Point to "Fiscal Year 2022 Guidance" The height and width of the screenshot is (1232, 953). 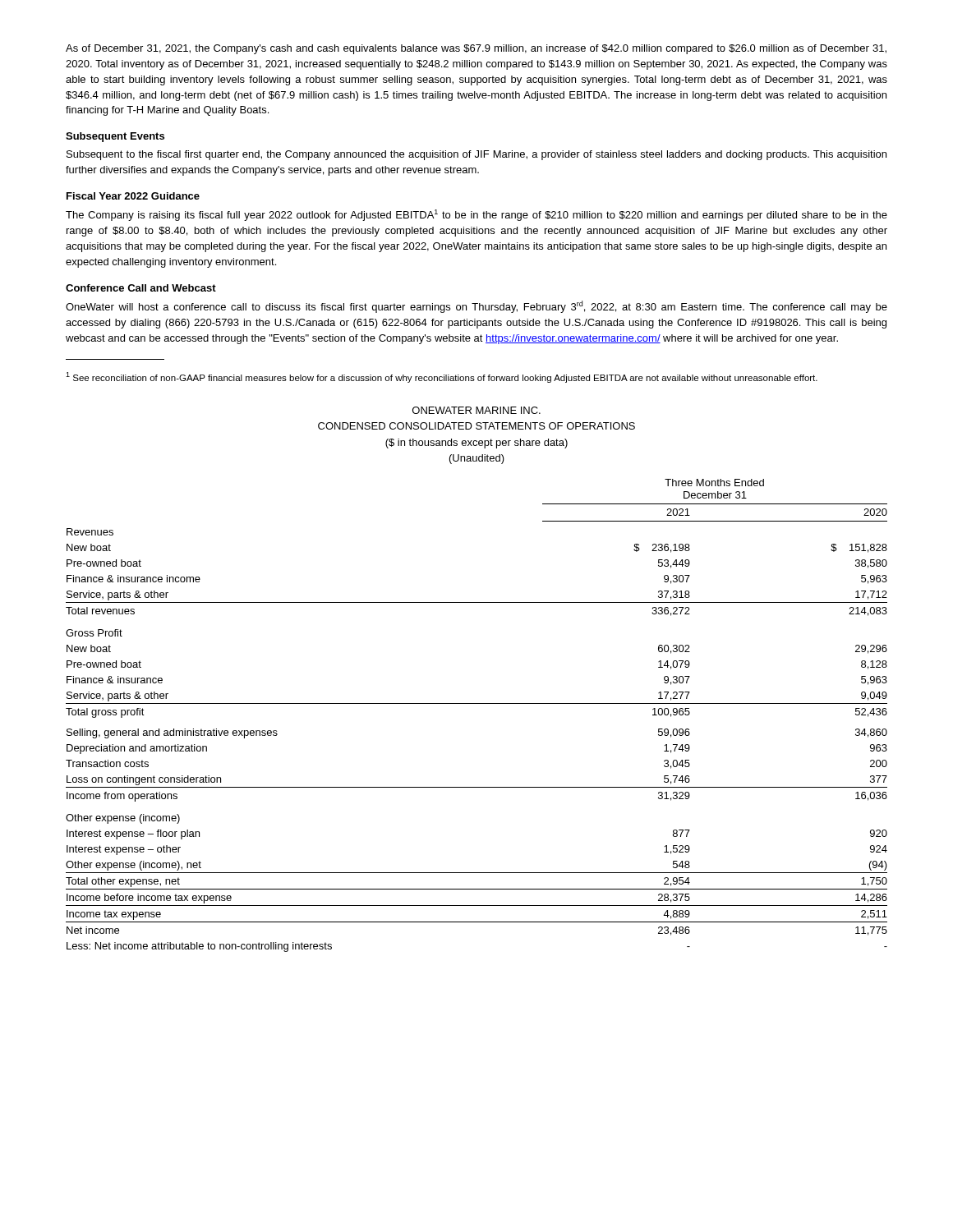pyautogui.click(x=133, y=196)
